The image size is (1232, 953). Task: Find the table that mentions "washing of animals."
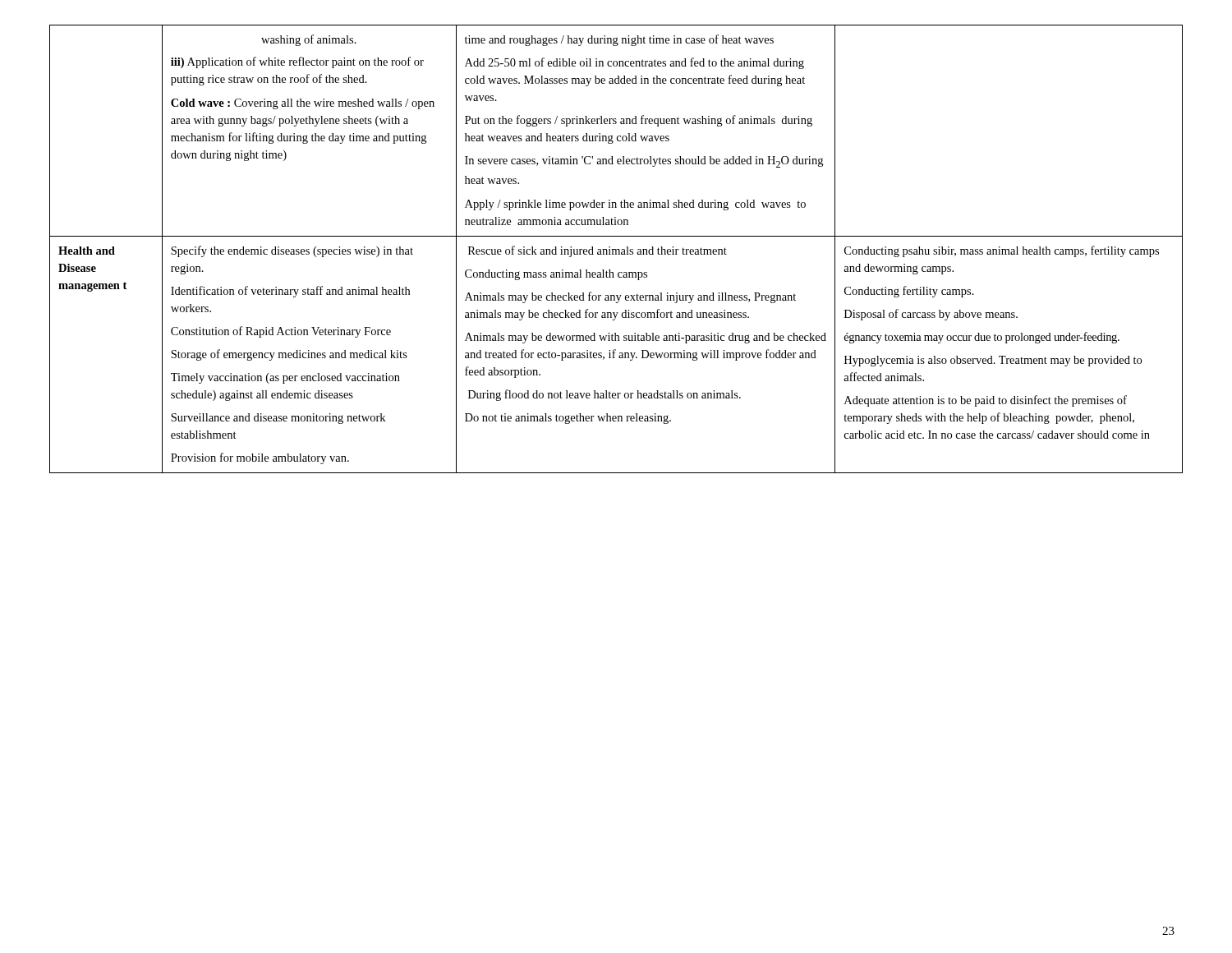[x=616, y=249]
